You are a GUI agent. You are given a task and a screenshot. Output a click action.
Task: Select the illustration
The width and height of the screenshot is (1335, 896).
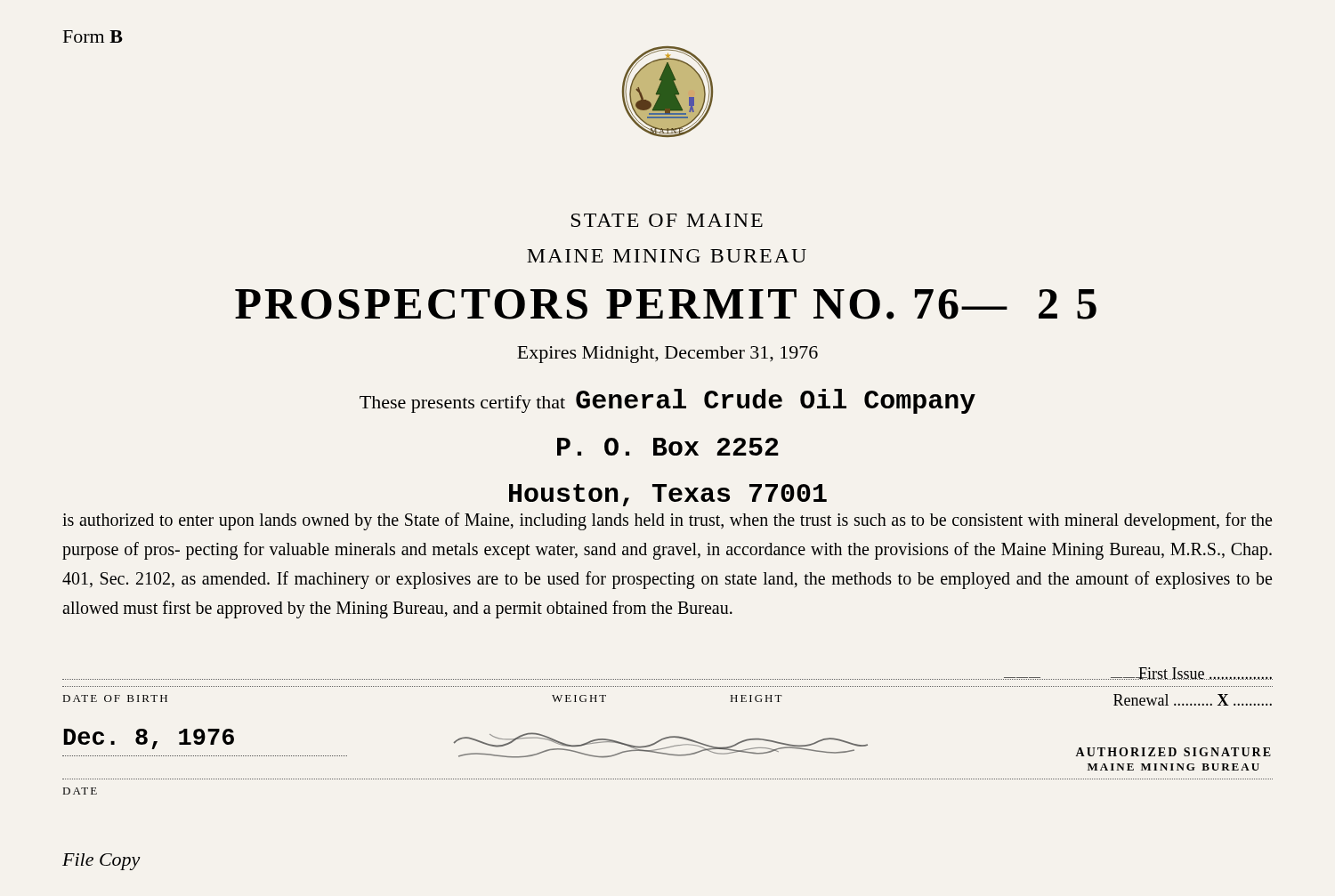[x=668, y=93]
